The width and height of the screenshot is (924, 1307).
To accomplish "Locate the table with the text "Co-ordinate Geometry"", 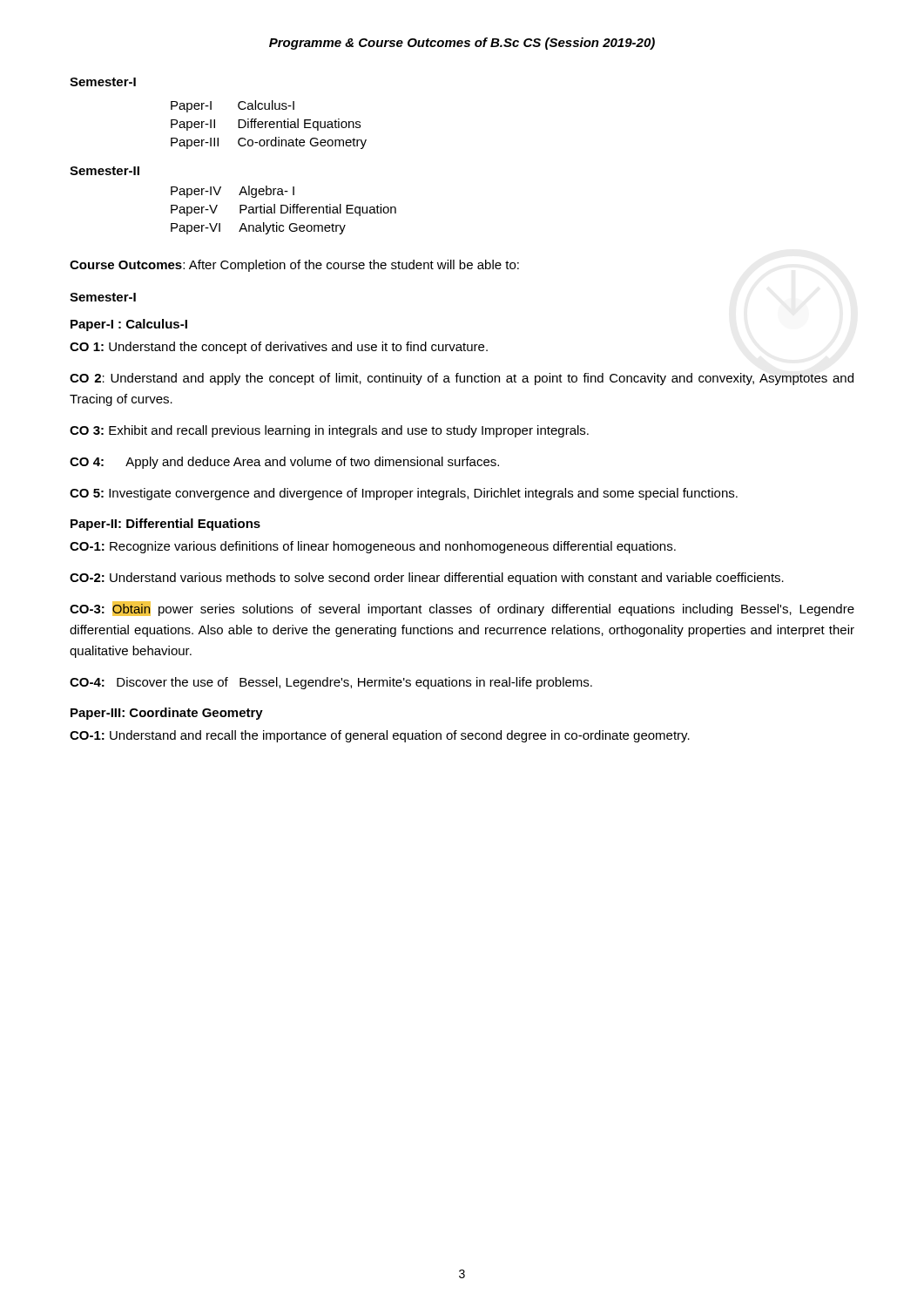I will 486,123.
